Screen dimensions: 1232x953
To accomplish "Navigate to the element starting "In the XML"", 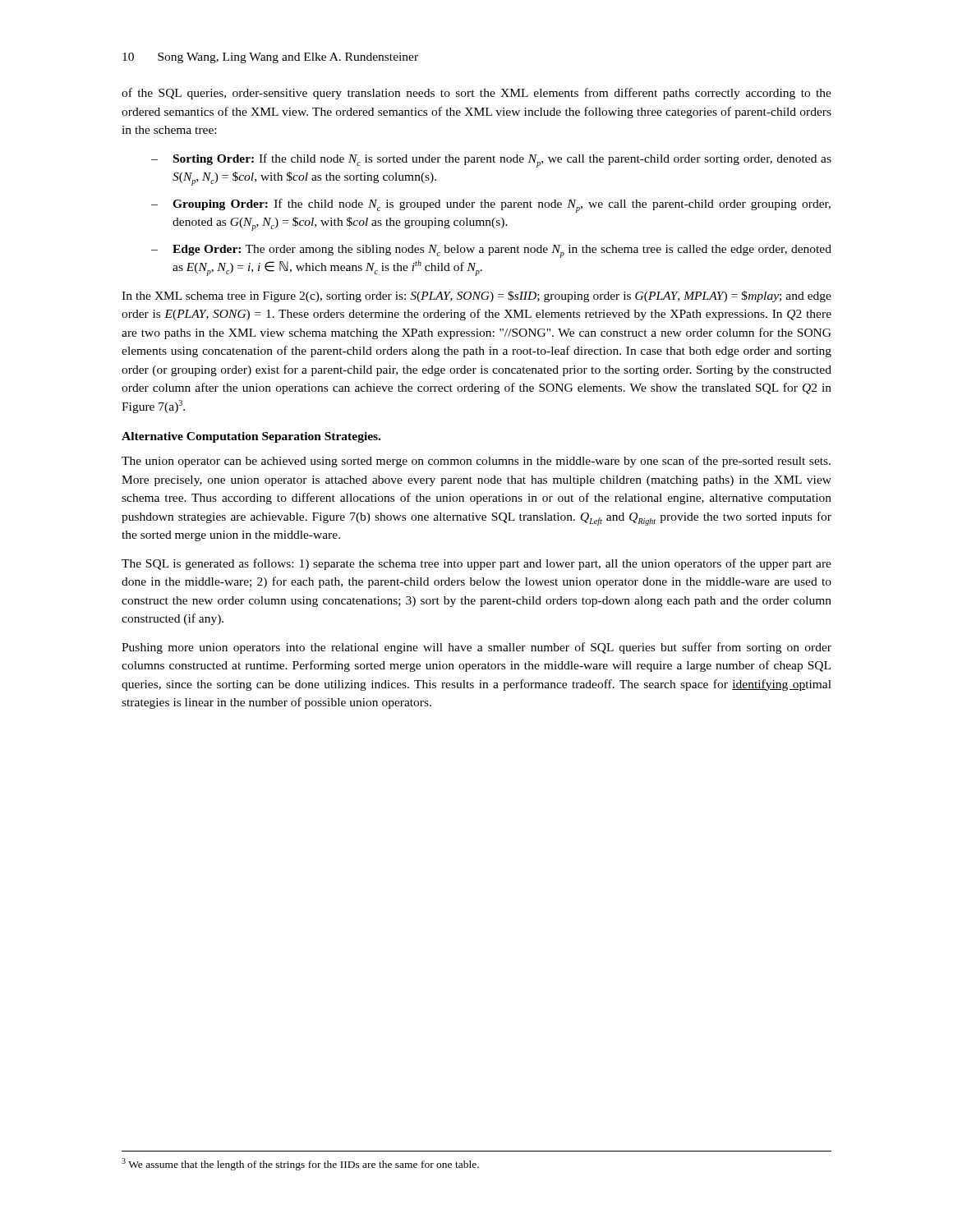I will 476,351.
